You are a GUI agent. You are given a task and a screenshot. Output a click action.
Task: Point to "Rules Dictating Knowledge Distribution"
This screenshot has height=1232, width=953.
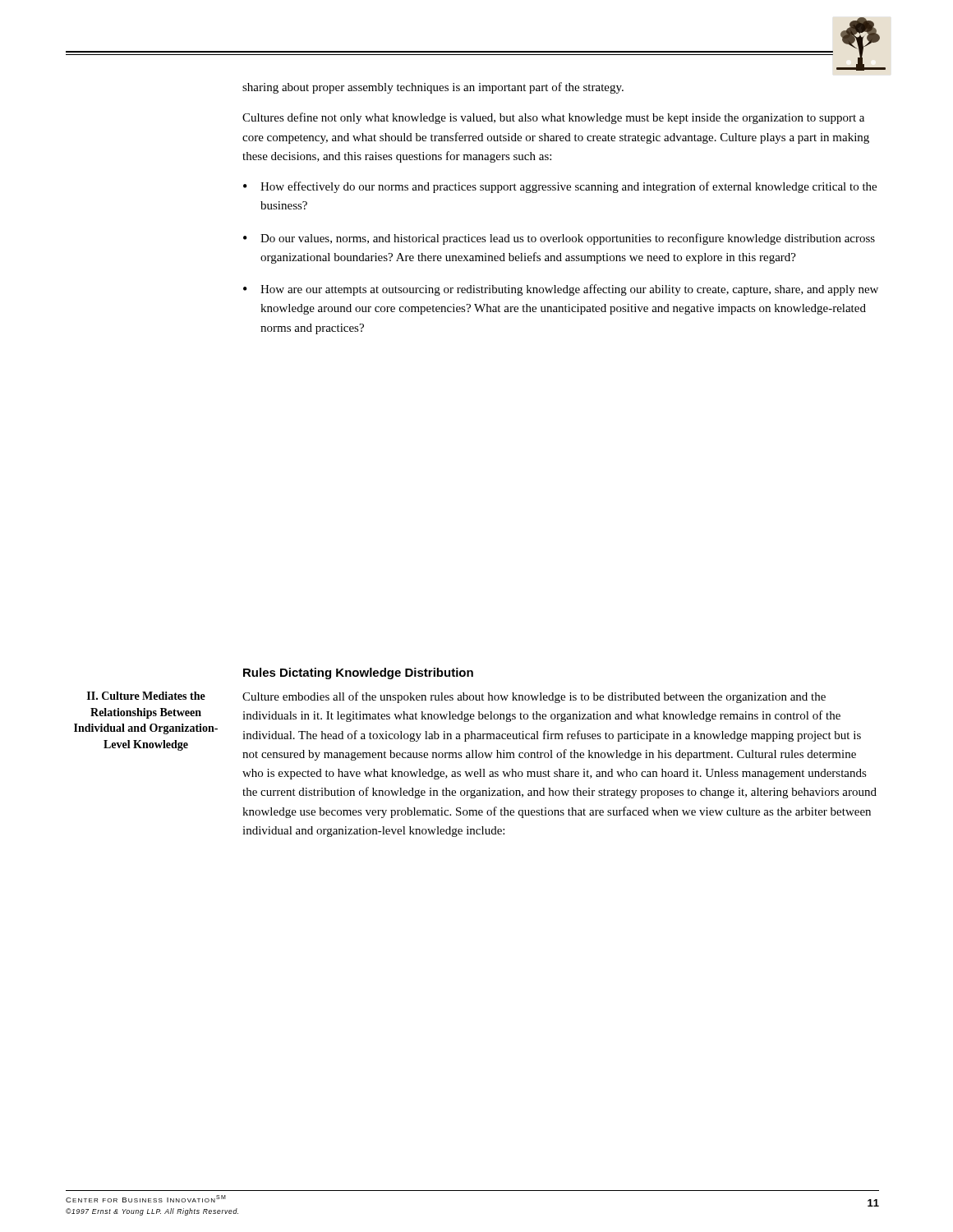coord(358,673)
